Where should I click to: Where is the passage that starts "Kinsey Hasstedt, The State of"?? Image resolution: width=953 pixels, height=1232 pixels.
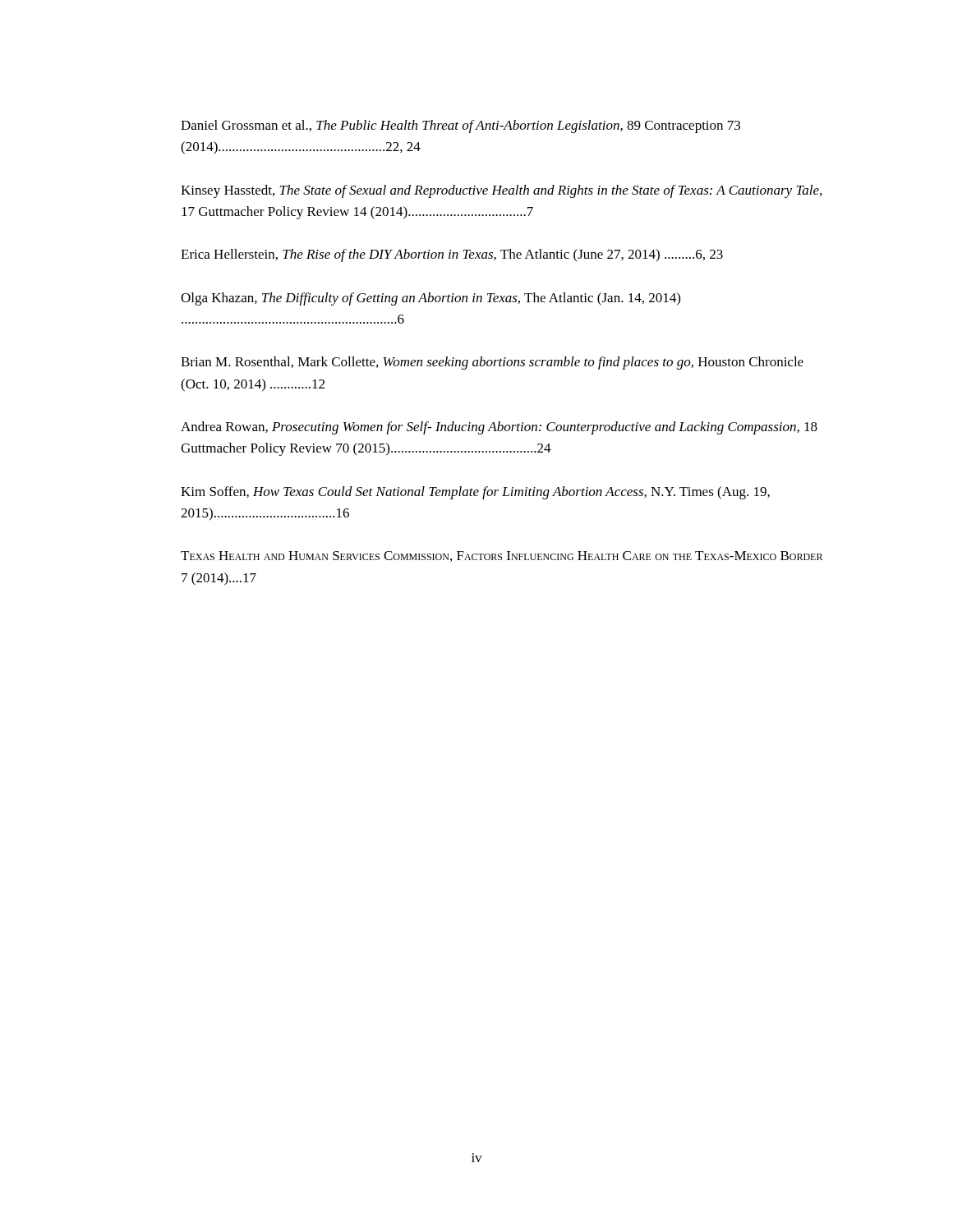point(505,201)
